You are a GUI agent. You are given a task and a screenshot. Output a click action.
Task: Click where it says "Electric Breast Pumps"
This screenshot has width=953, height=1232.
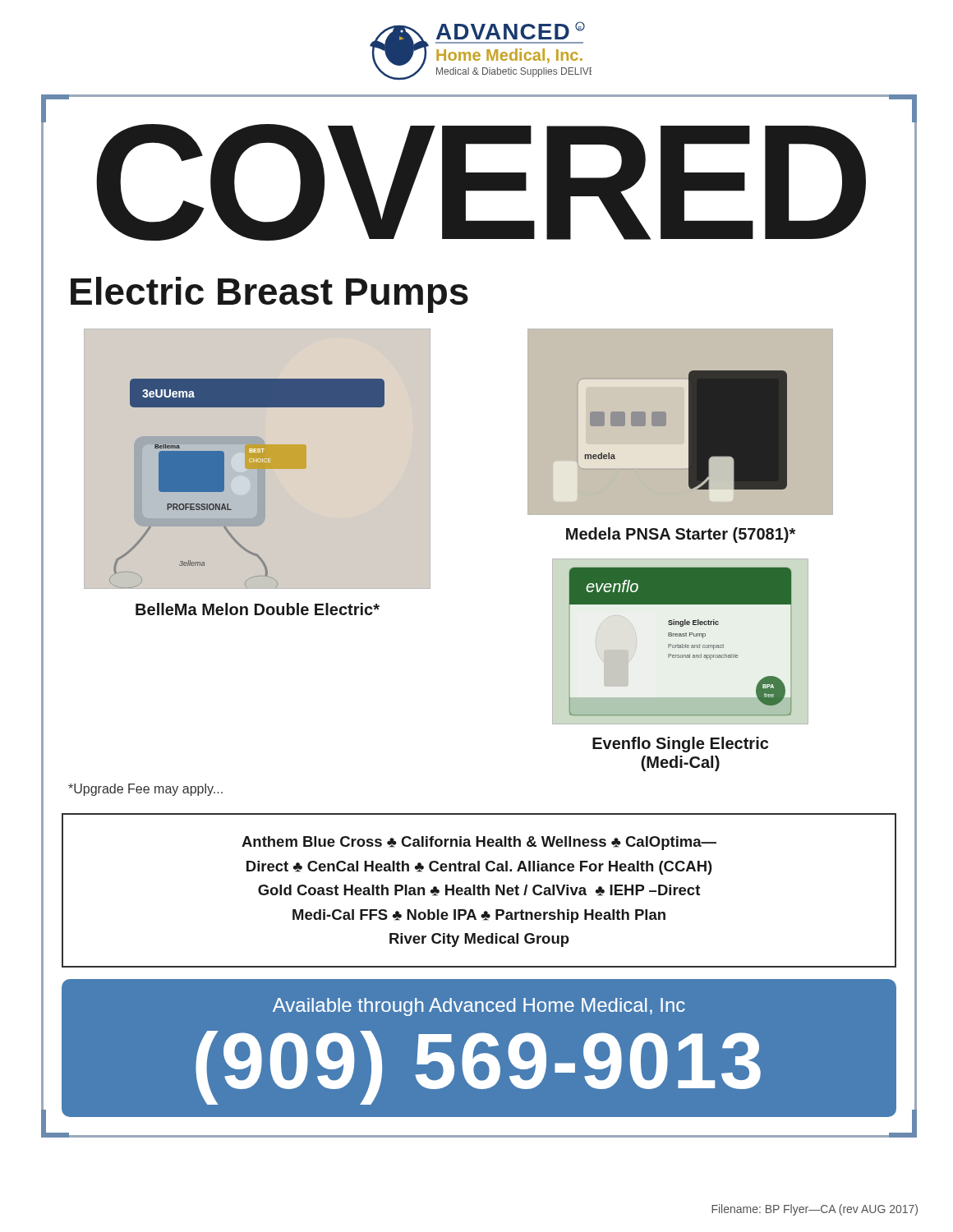(x=269, y=292)
